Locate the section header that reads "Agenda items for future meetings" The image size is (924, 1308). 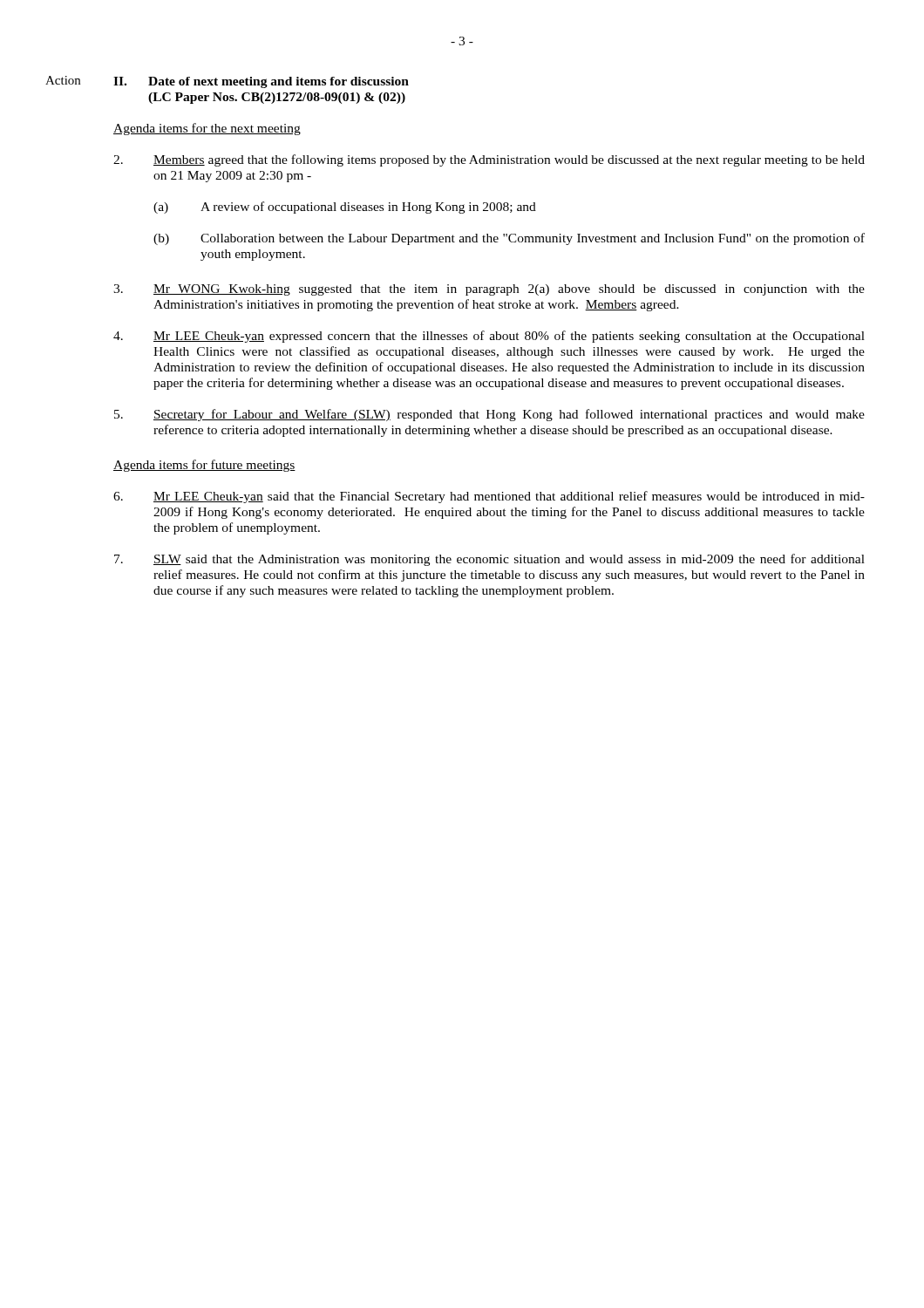[x=204, y=464]
